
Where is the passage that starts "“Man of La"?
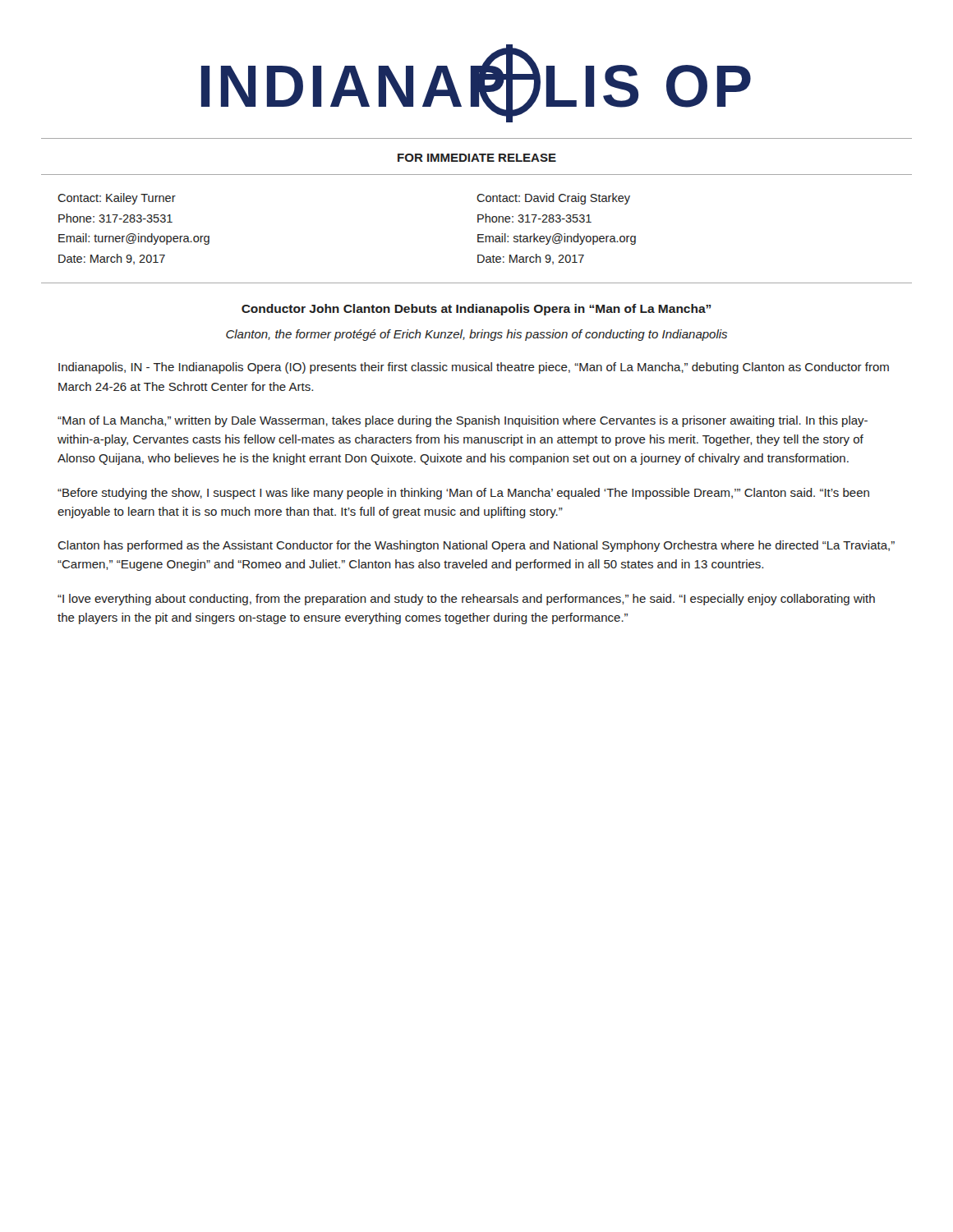(463, 439)
